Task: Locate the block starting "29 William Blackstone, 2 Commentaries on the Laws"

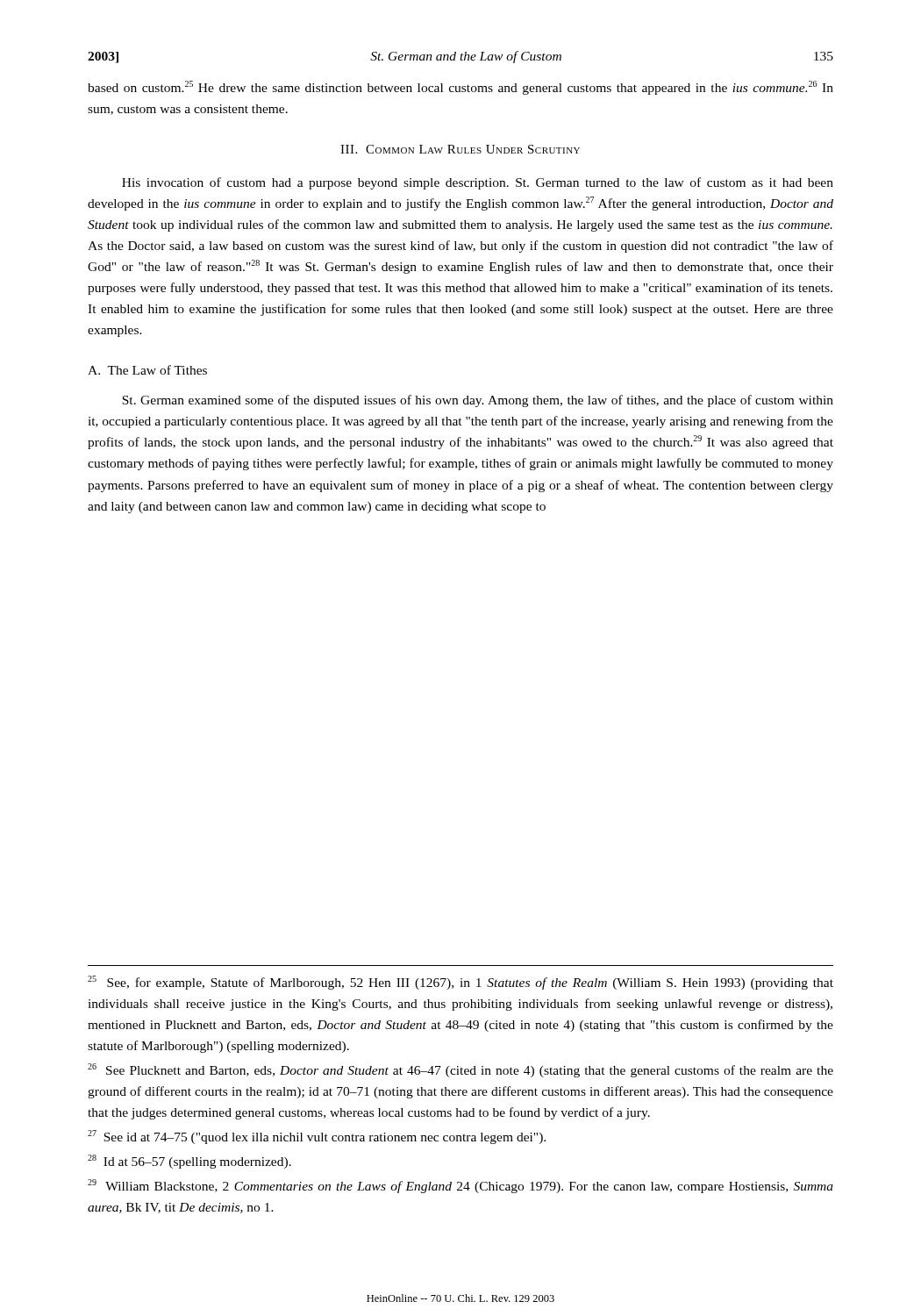Action: tap(460, 1196)
